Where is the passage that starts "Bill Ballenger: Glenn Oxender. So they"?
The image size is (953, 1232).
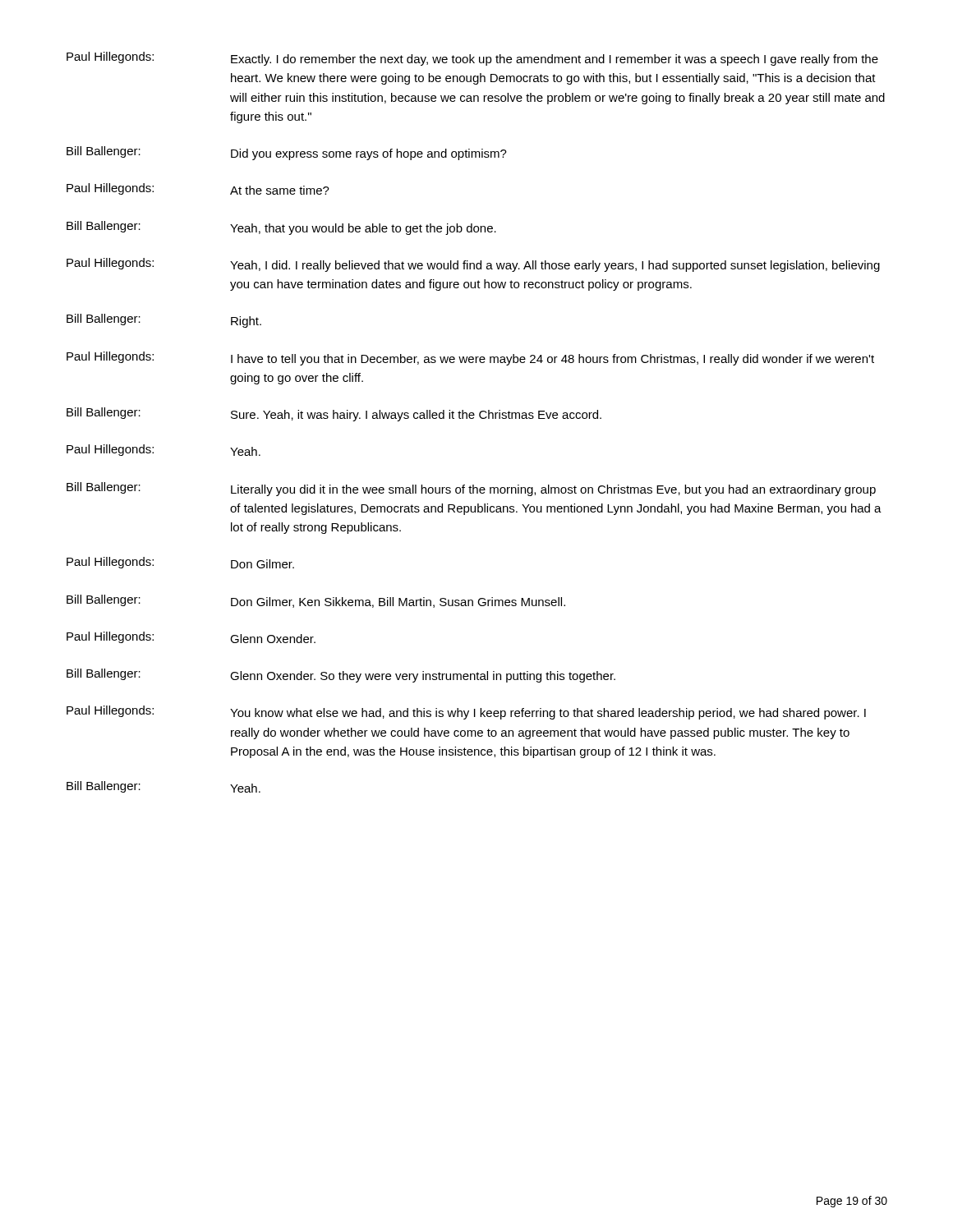(x=476, y=676)
